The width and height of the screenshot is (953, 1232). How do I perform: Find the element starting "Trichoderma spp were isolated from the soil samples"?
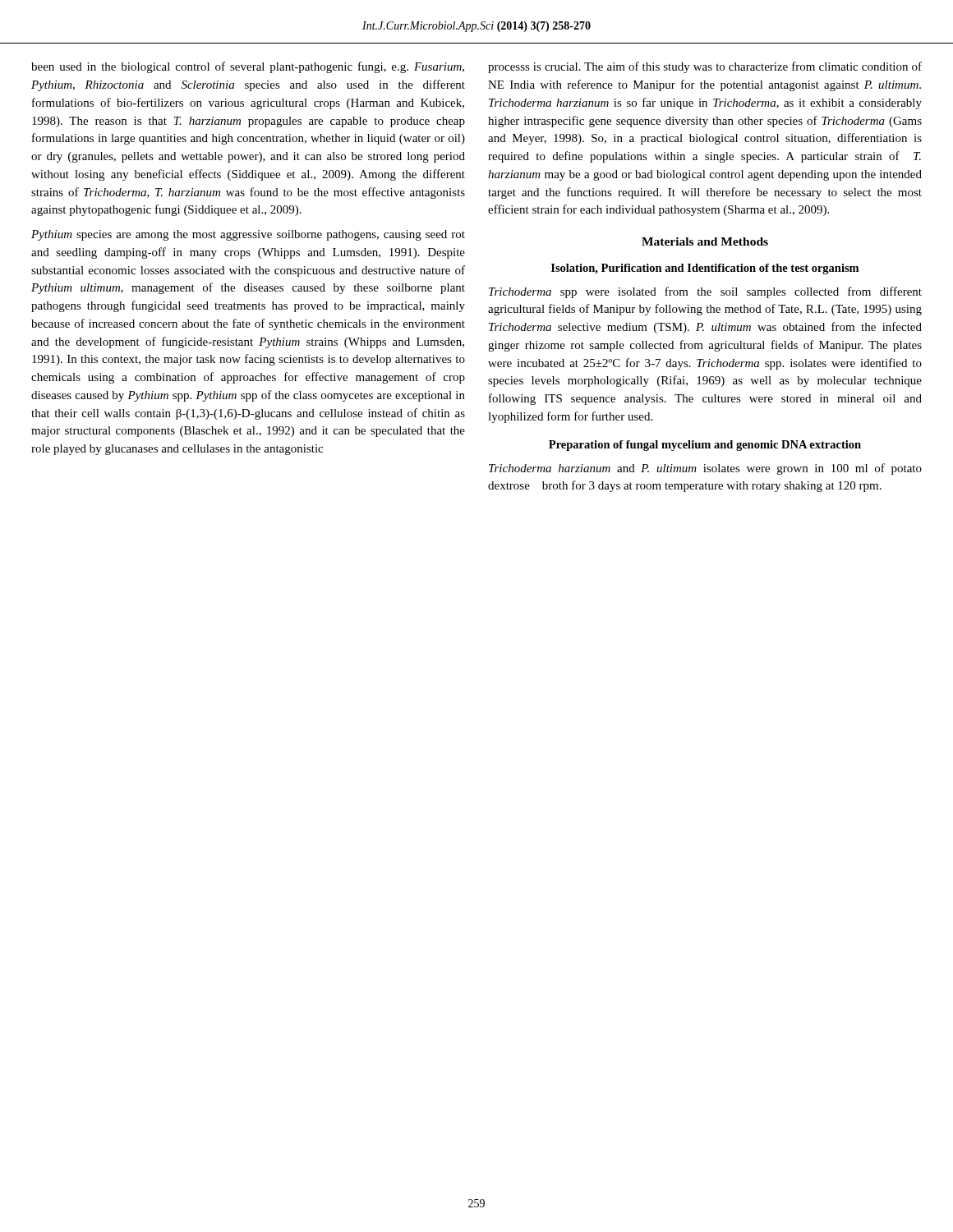705,354
